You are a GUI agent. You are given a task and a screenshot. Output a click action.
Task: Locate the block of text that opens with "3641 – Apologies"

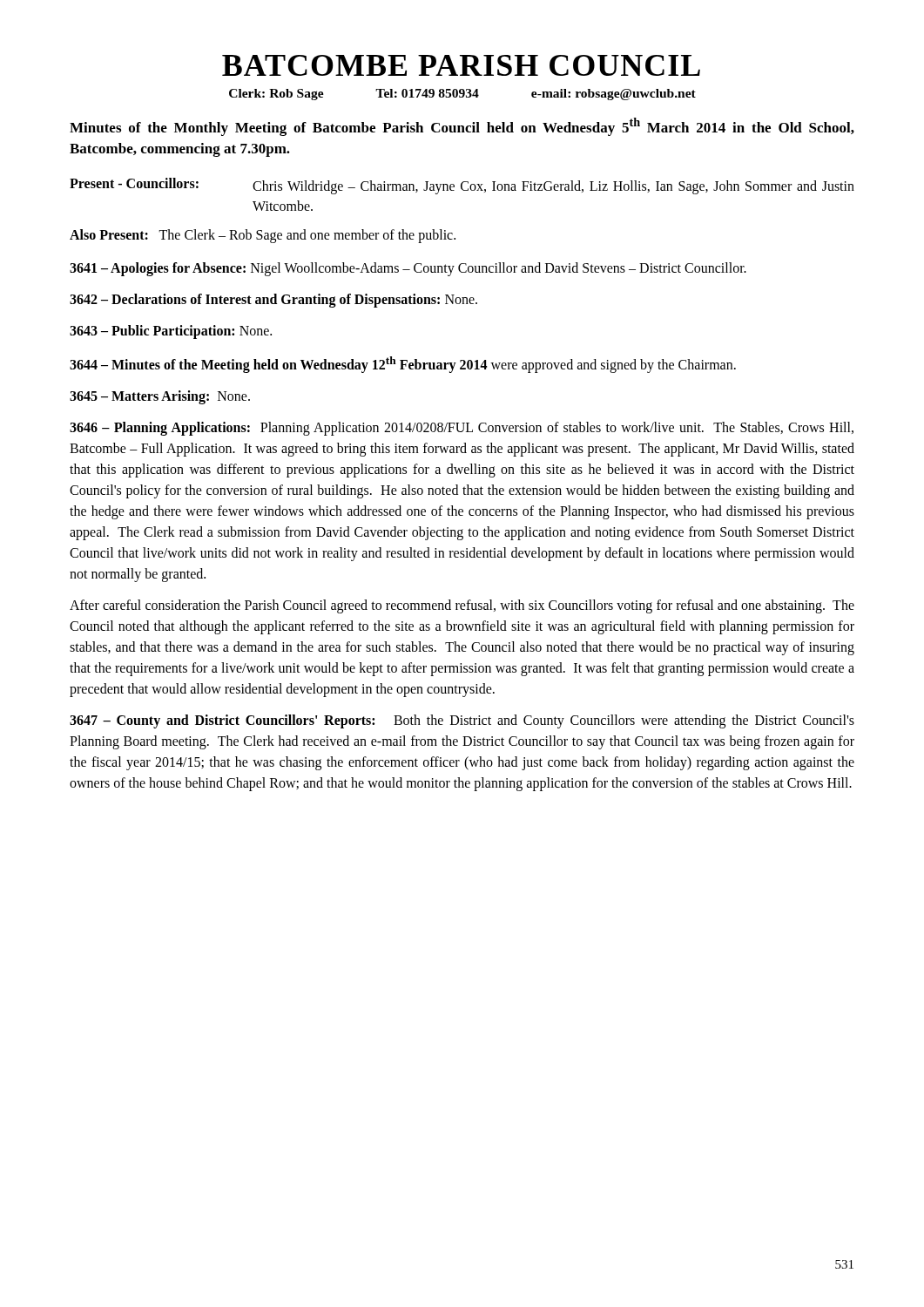pyautogui.click(x=408, y=267)
